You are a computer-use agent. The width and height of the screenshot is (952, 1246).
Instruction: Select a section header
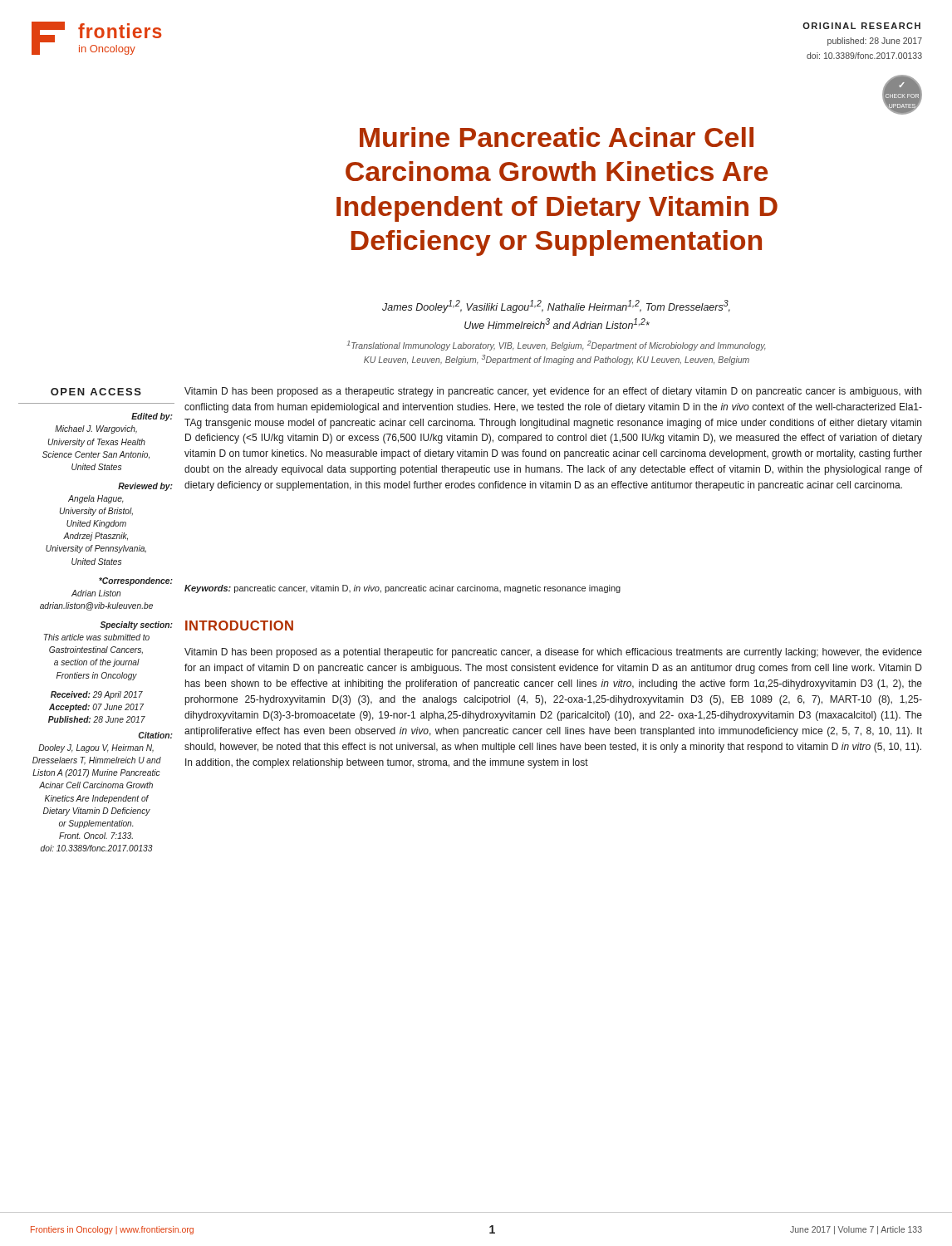[x=239, y=625]
